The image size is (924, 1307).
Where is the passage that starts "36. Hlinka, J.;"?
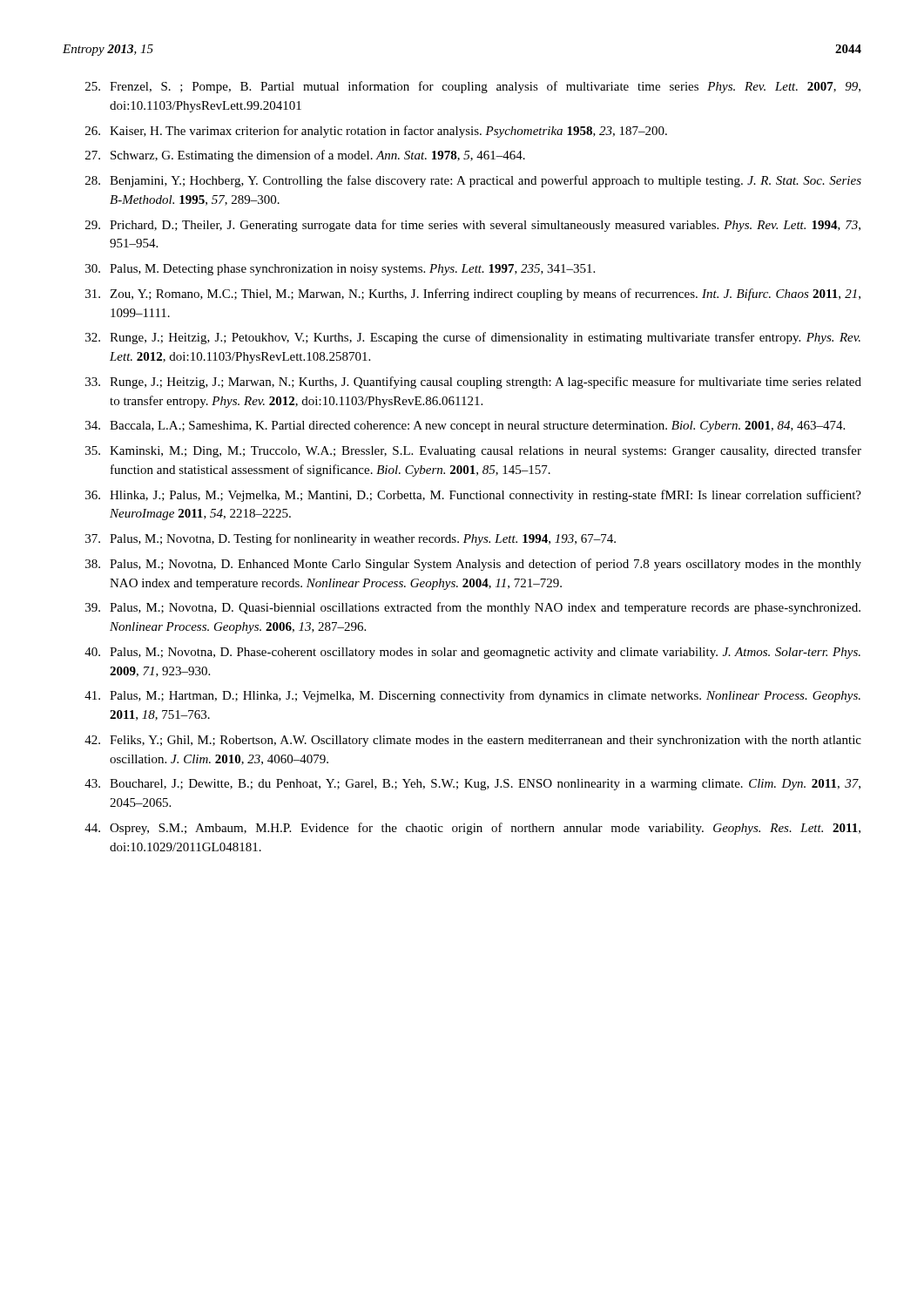[462, 505]
